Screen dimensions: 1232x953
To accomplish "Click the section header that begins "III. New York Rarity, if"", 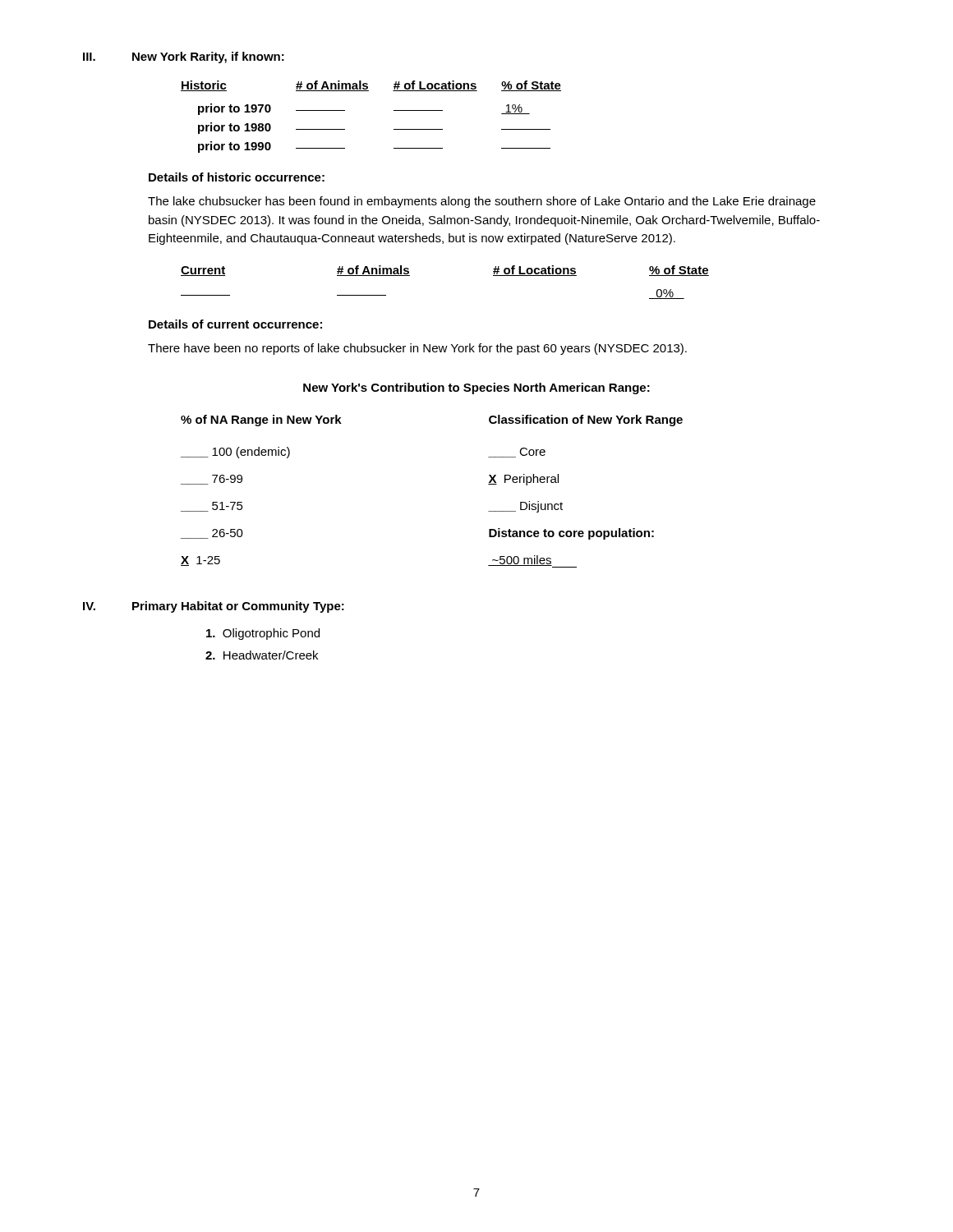I will 184,56.
